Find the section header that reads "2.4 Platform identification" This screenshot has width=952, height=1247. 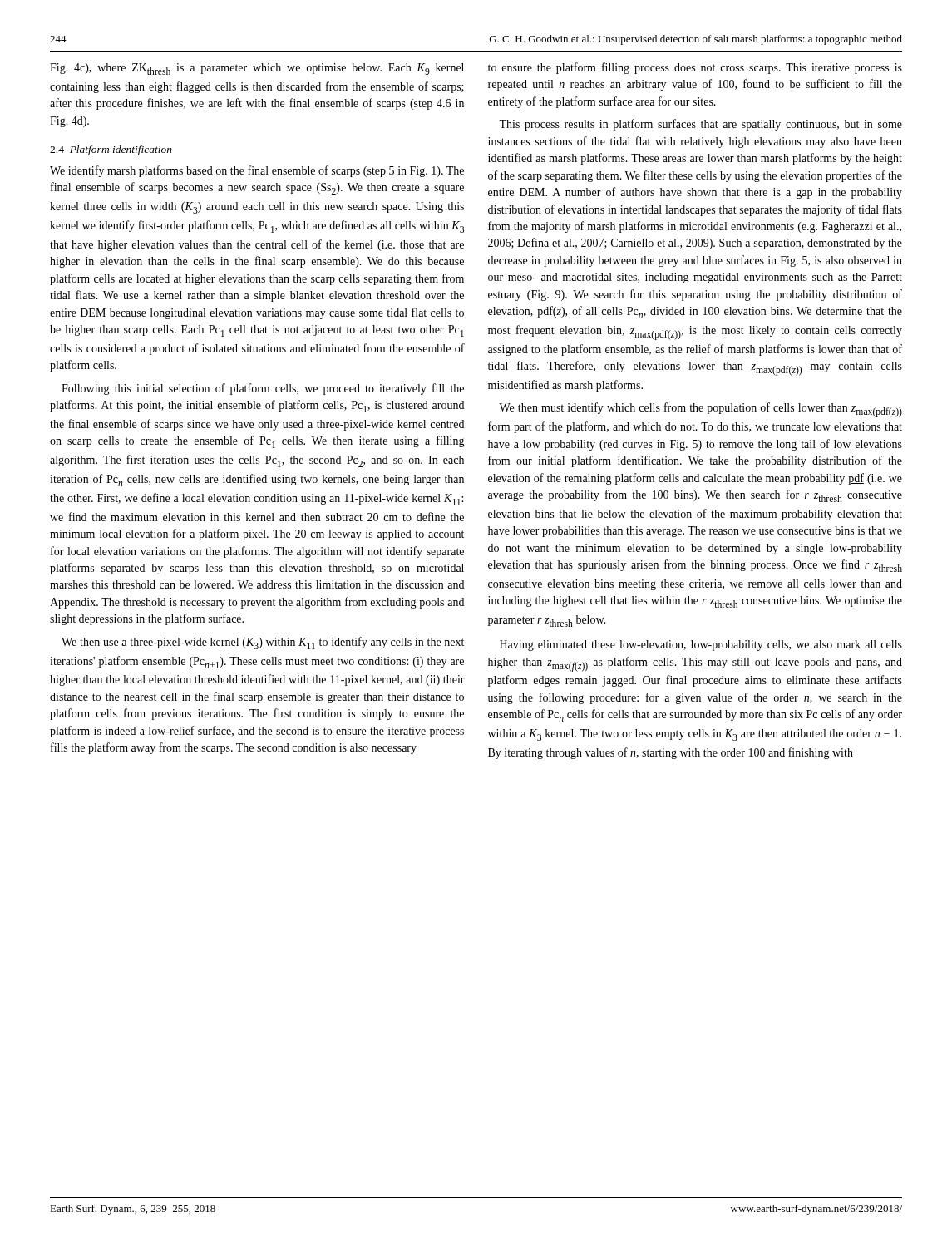[x=111, y=150]
